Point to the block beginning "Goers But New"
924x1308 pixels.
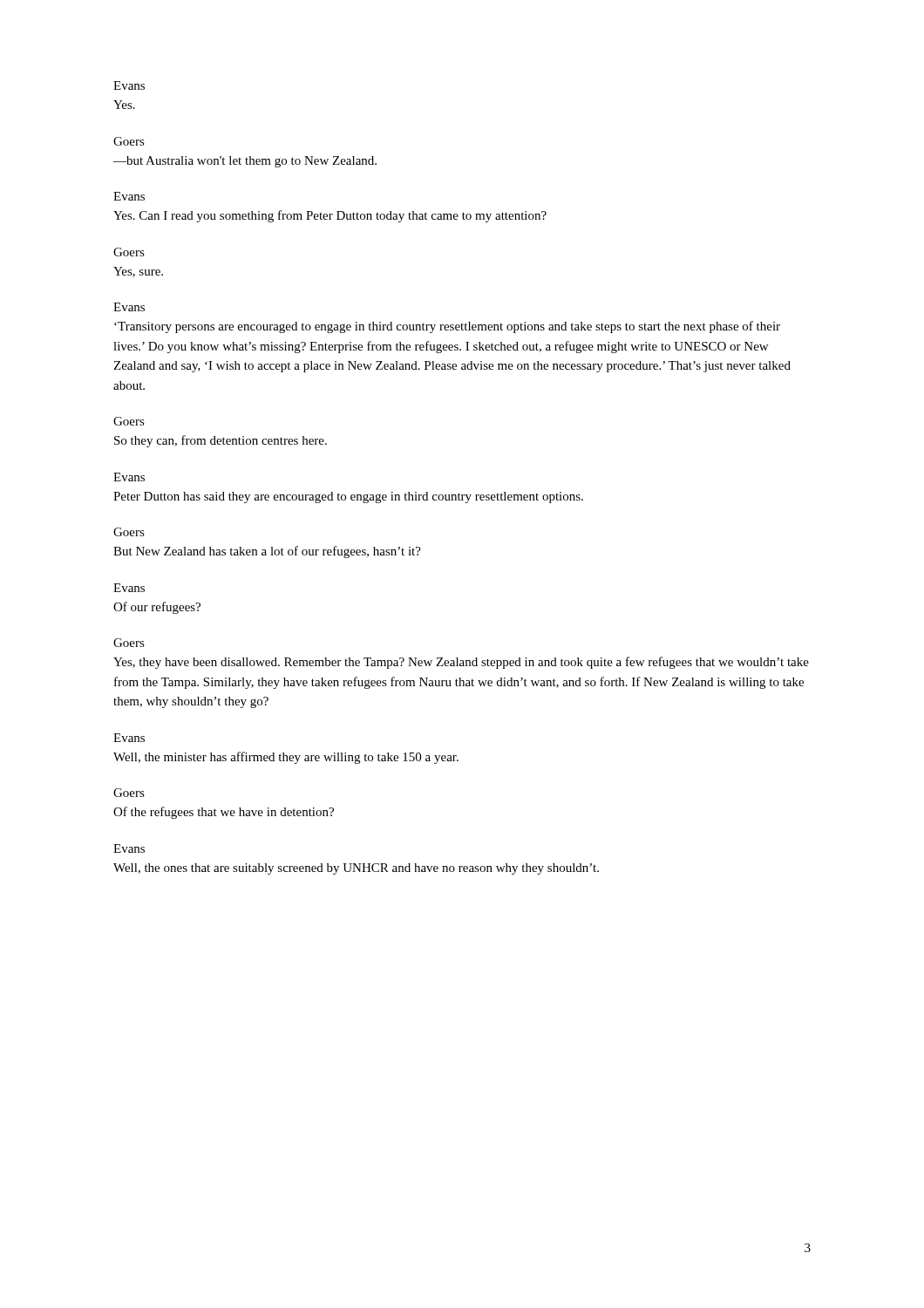coord(129,532)
